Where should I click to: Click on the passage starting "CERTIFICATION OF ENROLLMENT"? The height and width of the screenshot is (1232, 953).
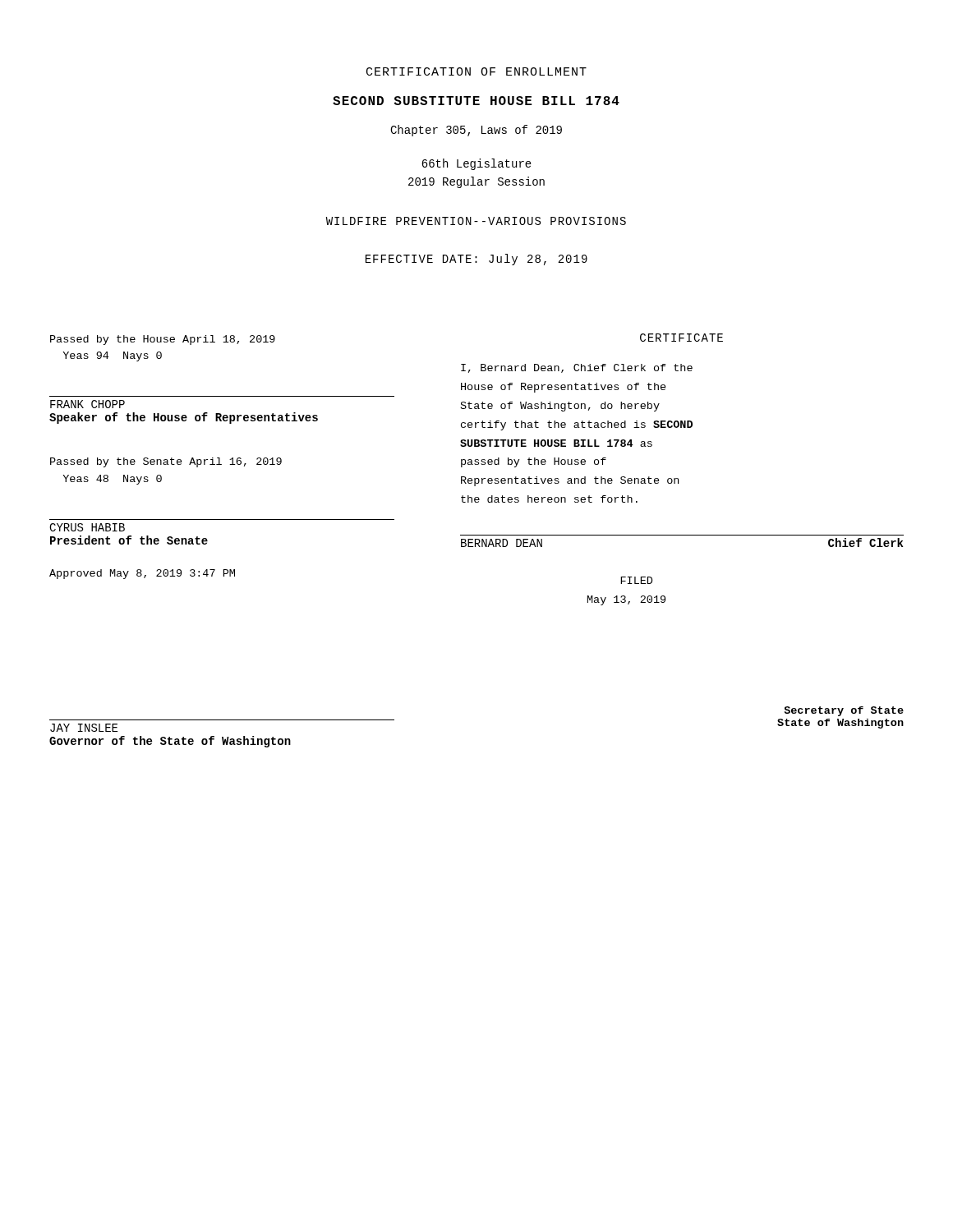click(x=476, y=73)
